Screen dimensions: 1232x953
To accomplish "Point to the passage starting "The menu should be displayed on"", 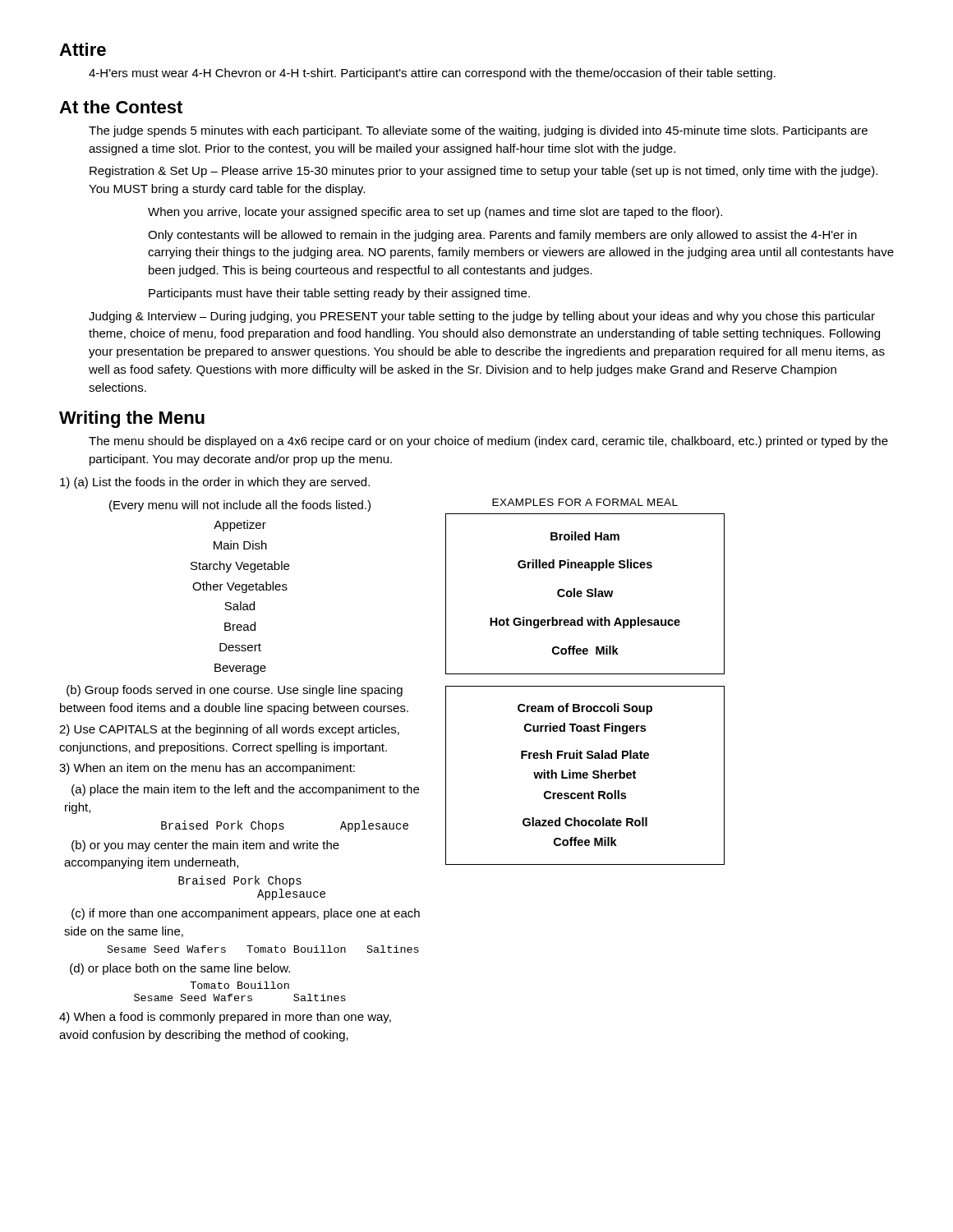I will [x=491, y=450].
